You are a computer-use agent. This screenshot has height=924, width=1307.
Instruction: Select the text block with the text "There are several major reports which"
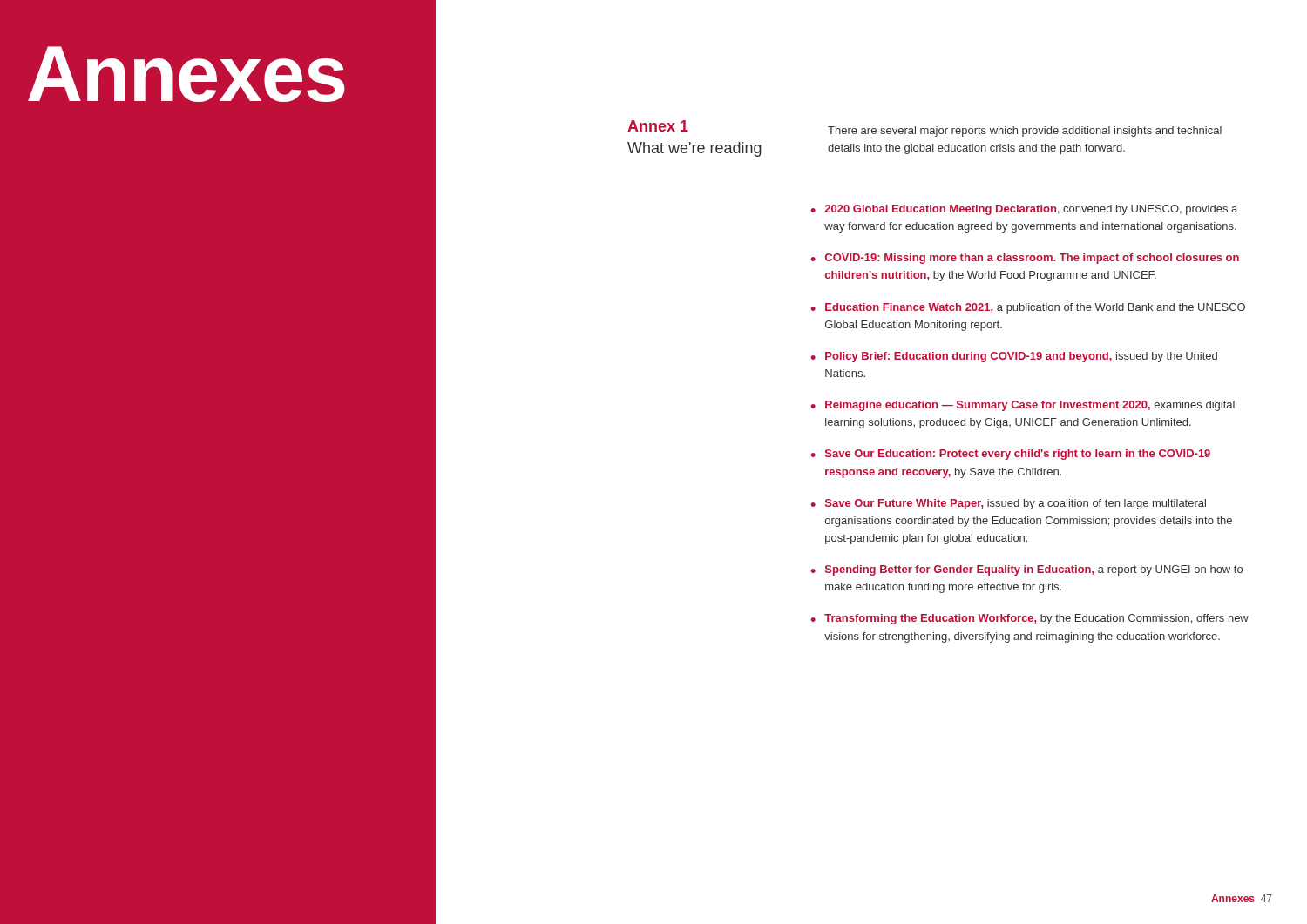point(1025,139)
